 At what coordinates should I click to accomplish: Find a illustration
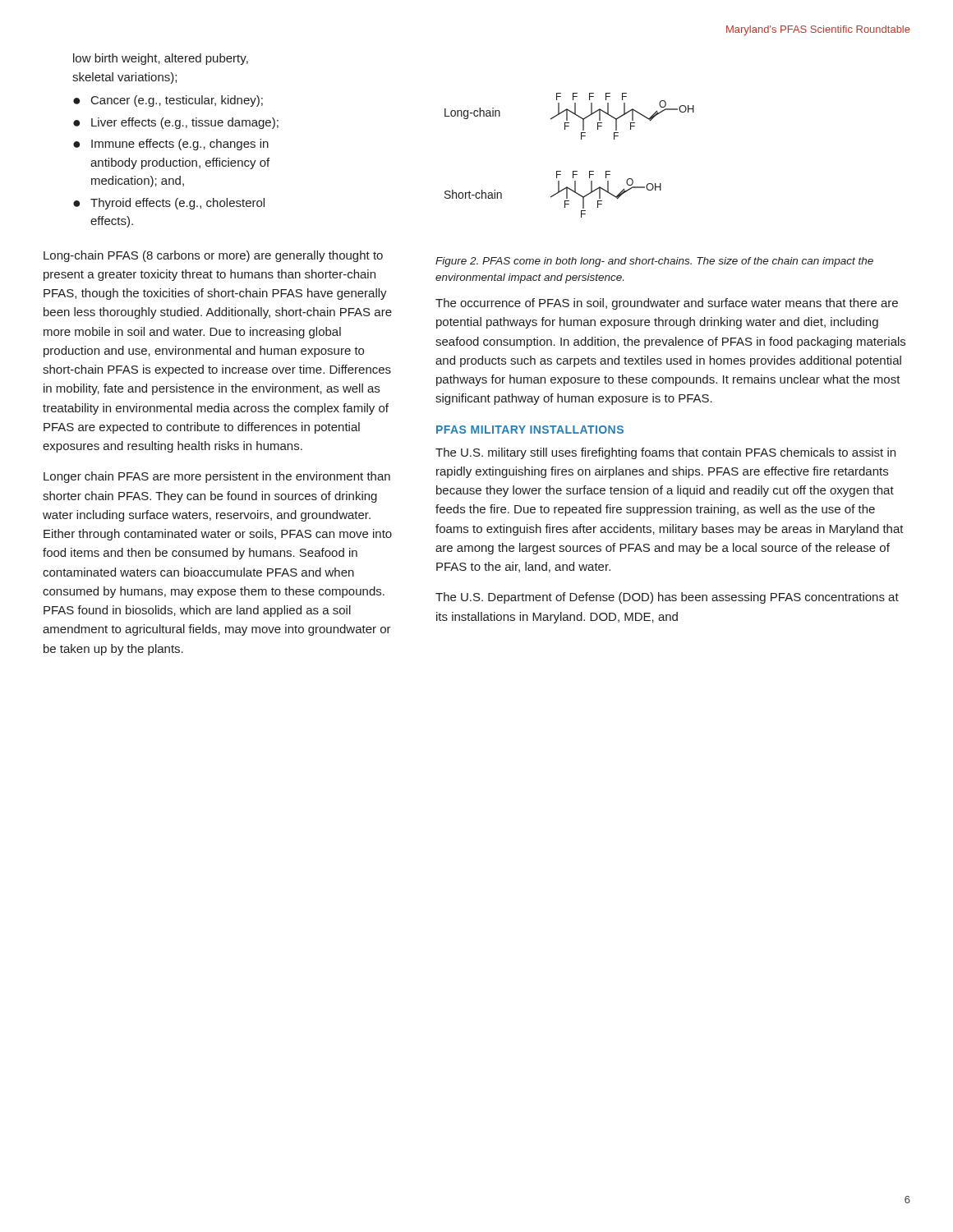[x=674, y=171]
